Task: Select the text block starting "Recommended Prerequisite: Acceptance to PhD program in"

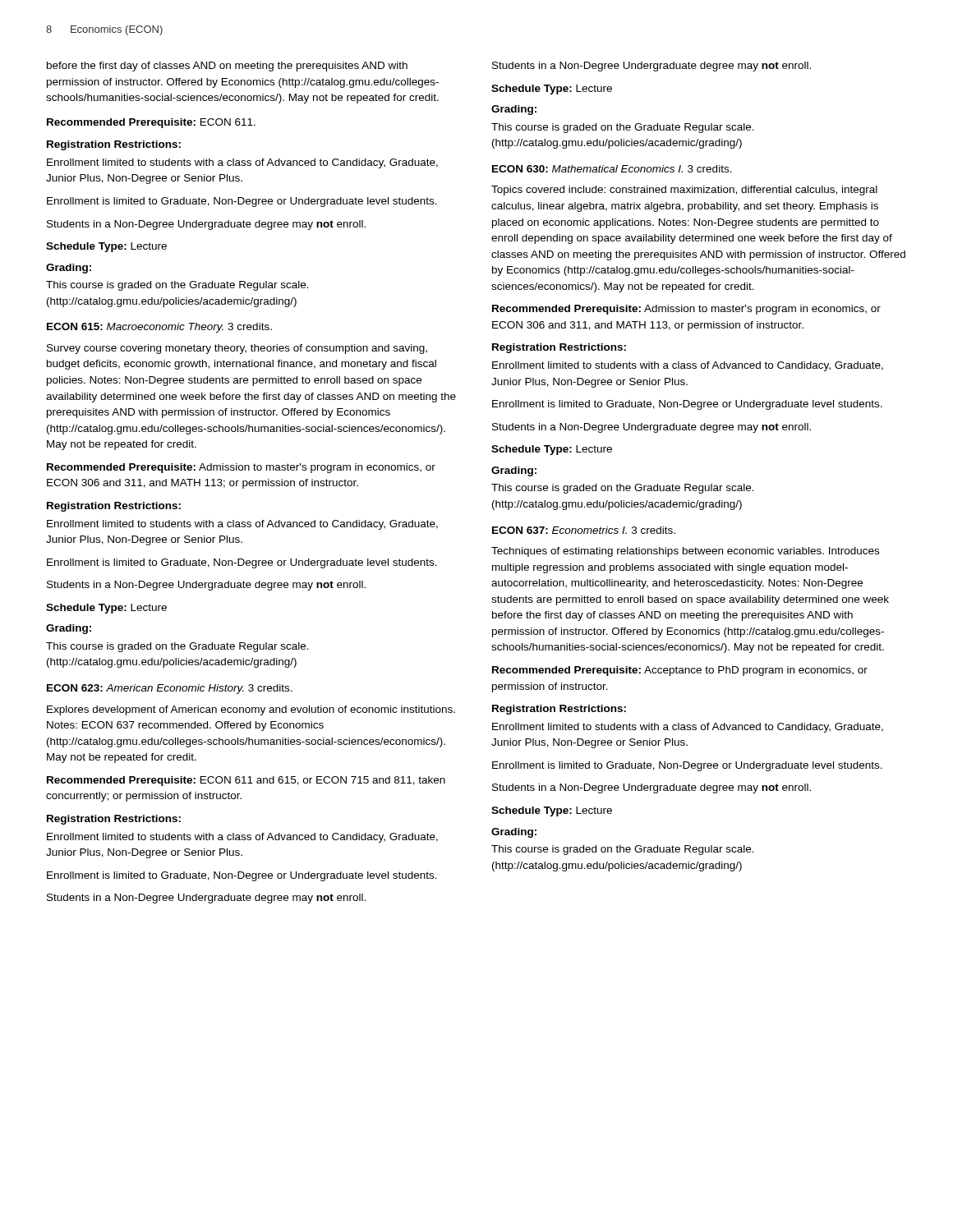Action: tap(679, 678)
